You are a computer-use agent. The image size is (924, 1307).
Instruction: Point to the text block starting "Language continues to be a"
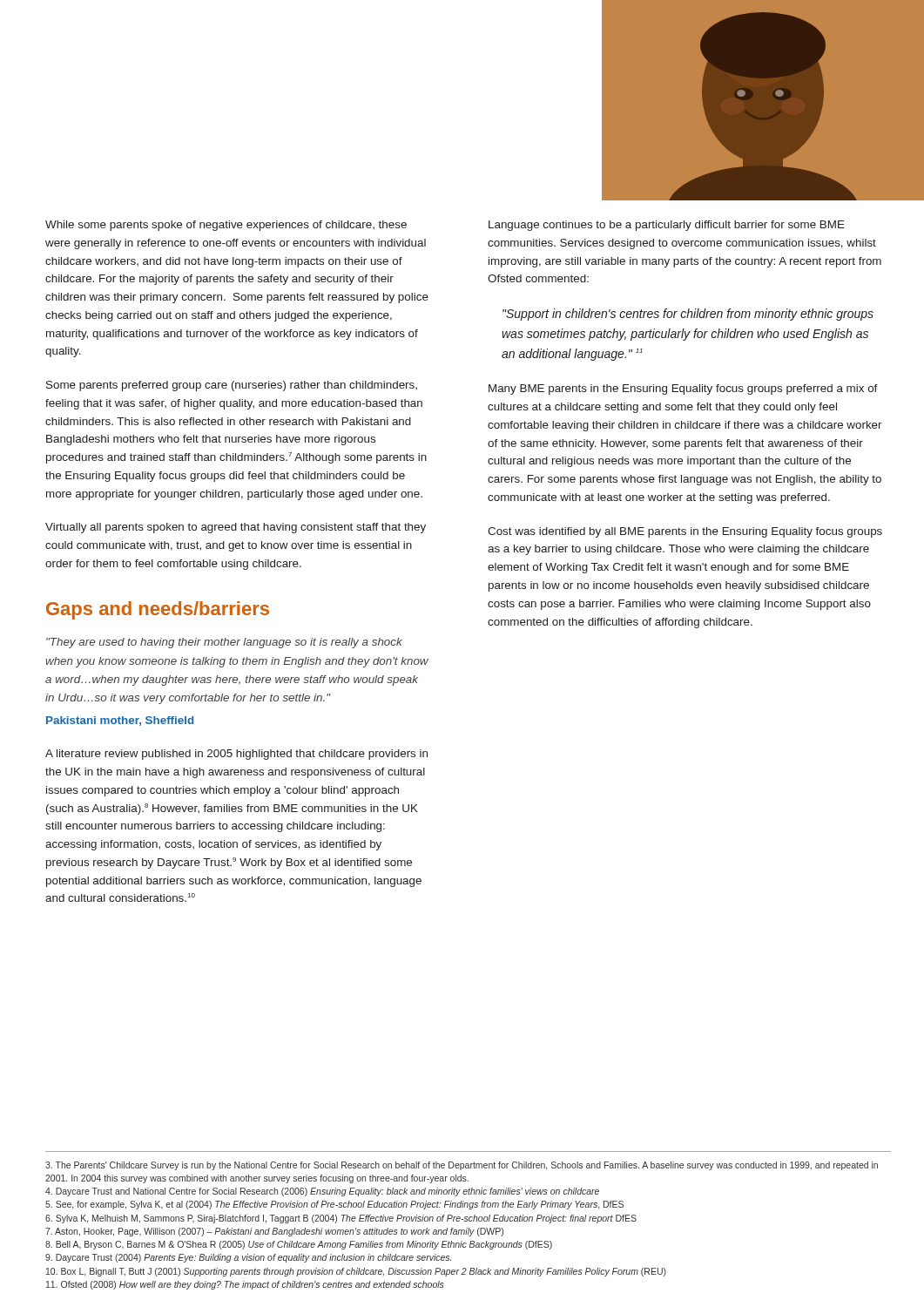[x=685, y=252]
